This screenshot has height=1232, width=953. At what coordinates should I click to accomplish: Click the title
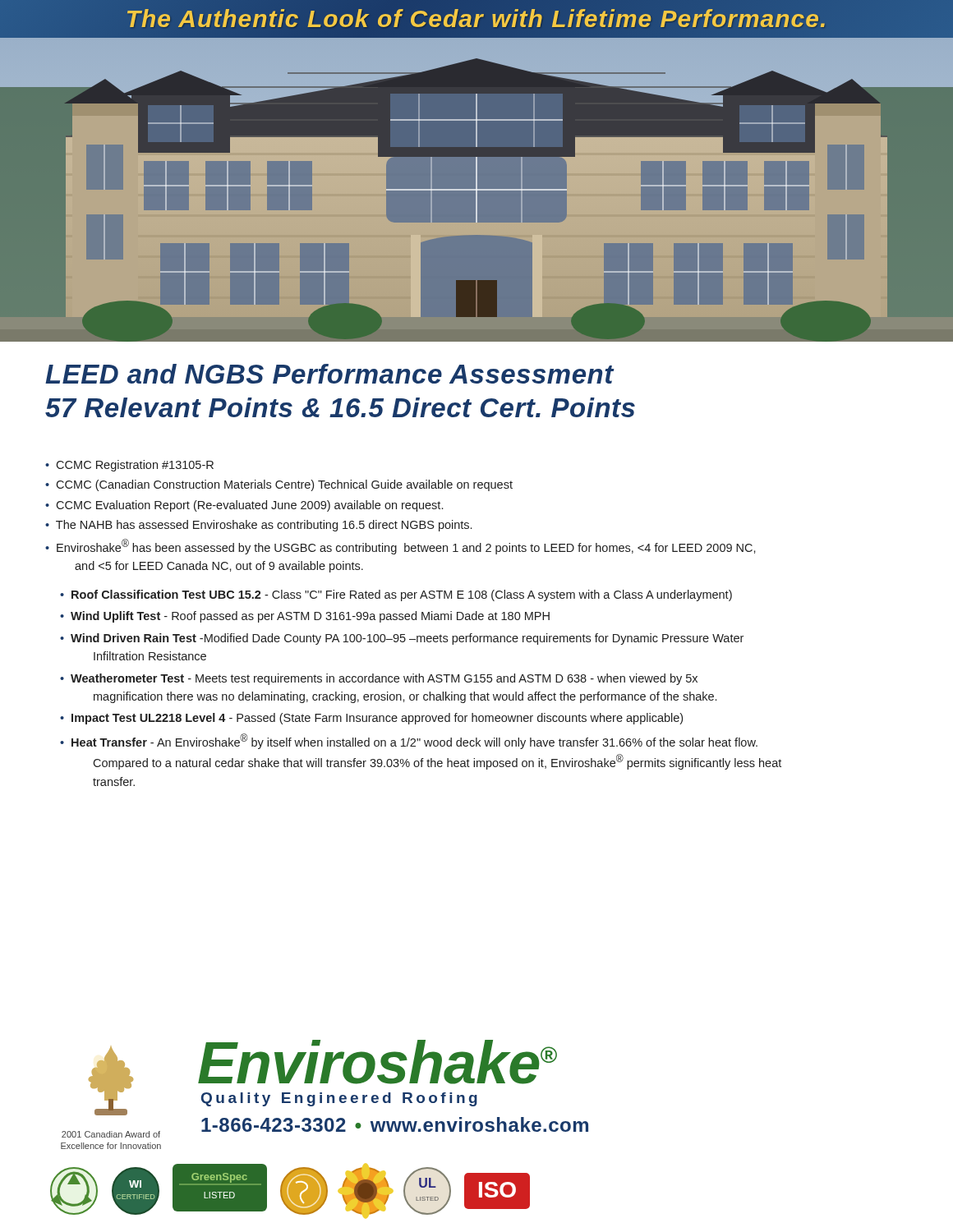pos(476,391)
